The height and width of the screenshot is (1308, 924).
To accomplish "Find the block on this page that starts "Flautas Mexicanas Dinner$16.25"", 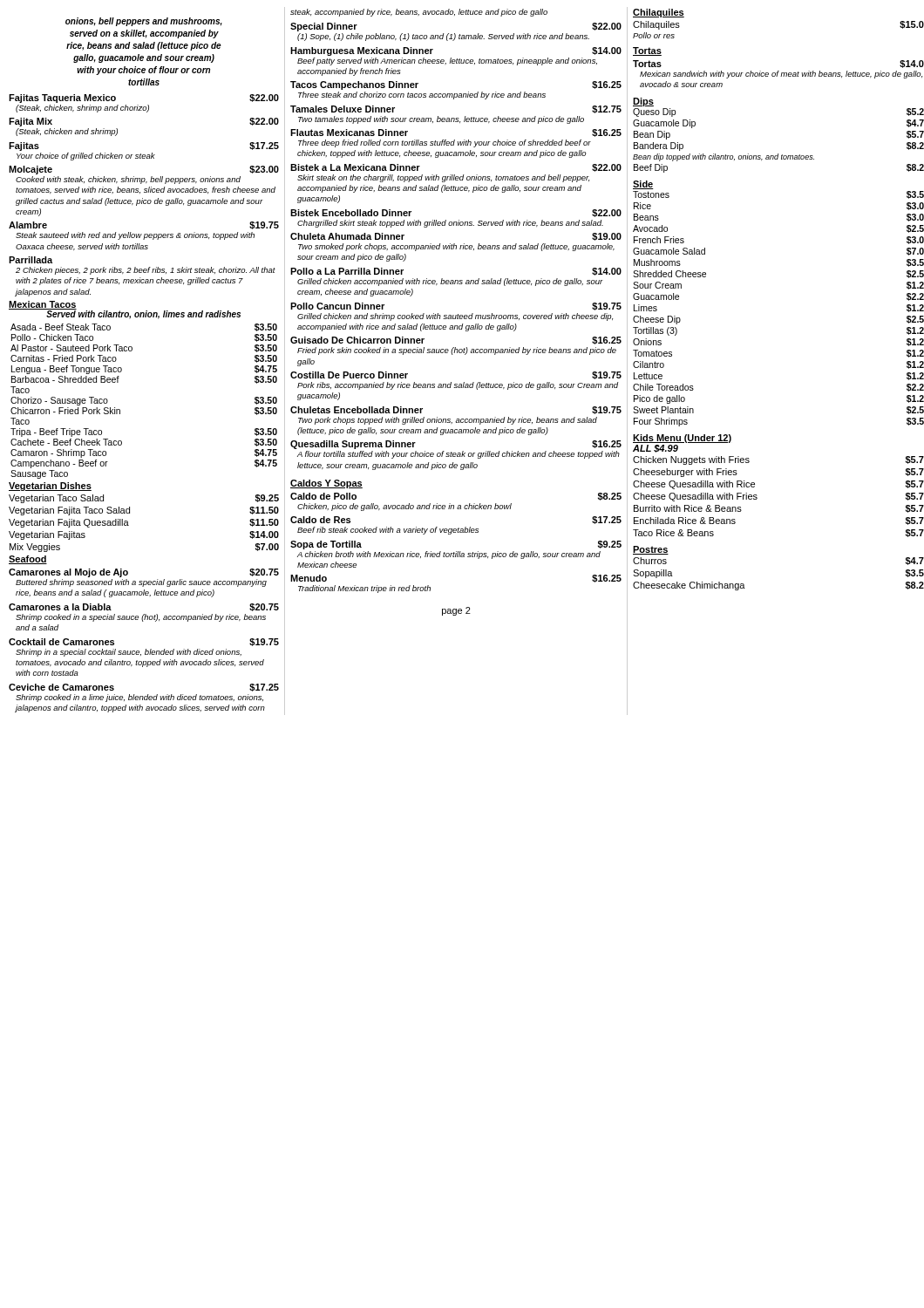I will [456, 143].
